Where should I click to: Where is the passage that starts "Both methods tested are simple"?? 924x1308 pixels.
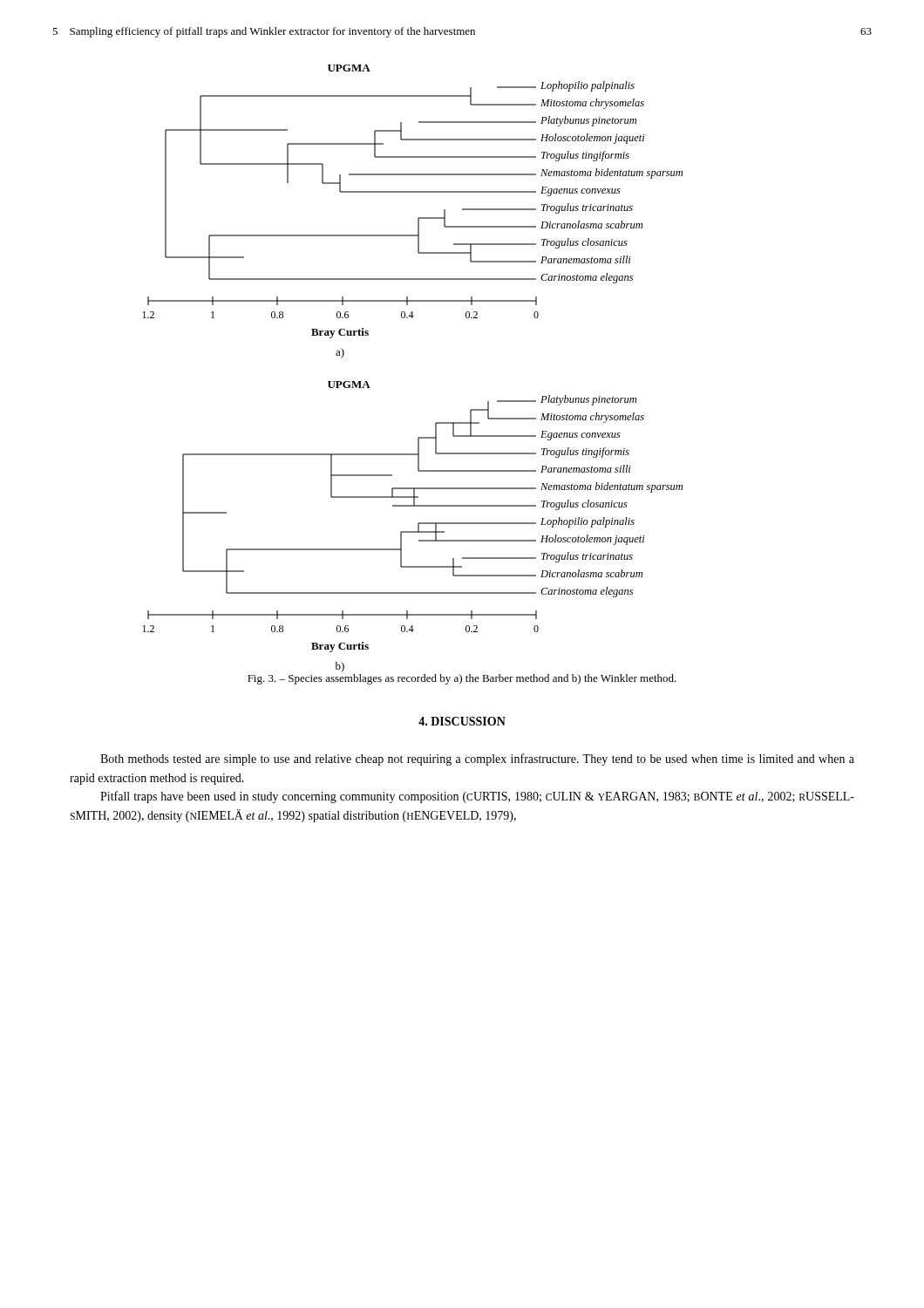[x=462, y=788]
